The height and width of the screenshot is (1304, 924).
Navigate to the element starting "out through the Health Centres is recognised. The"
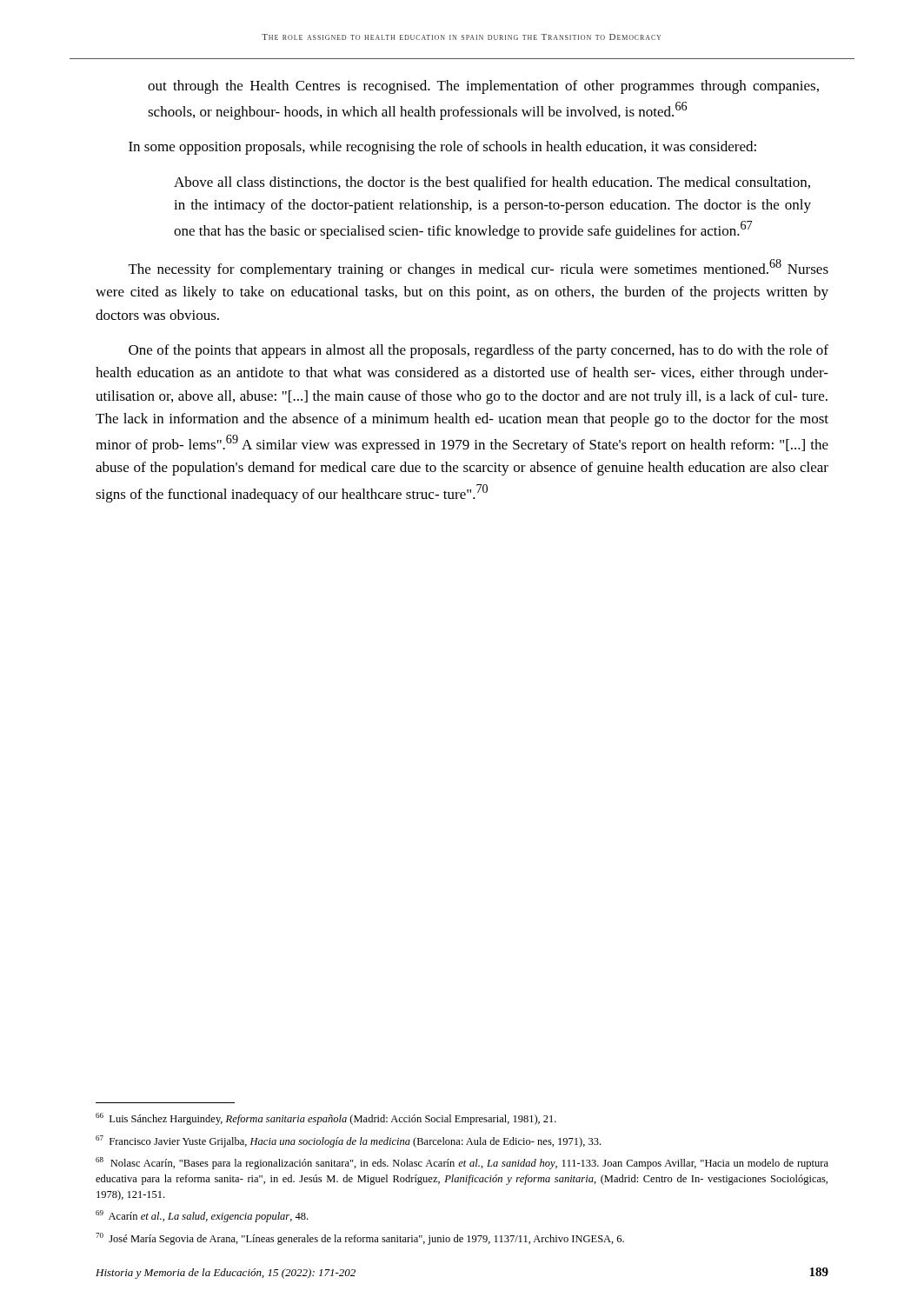[x=484, y=99]
